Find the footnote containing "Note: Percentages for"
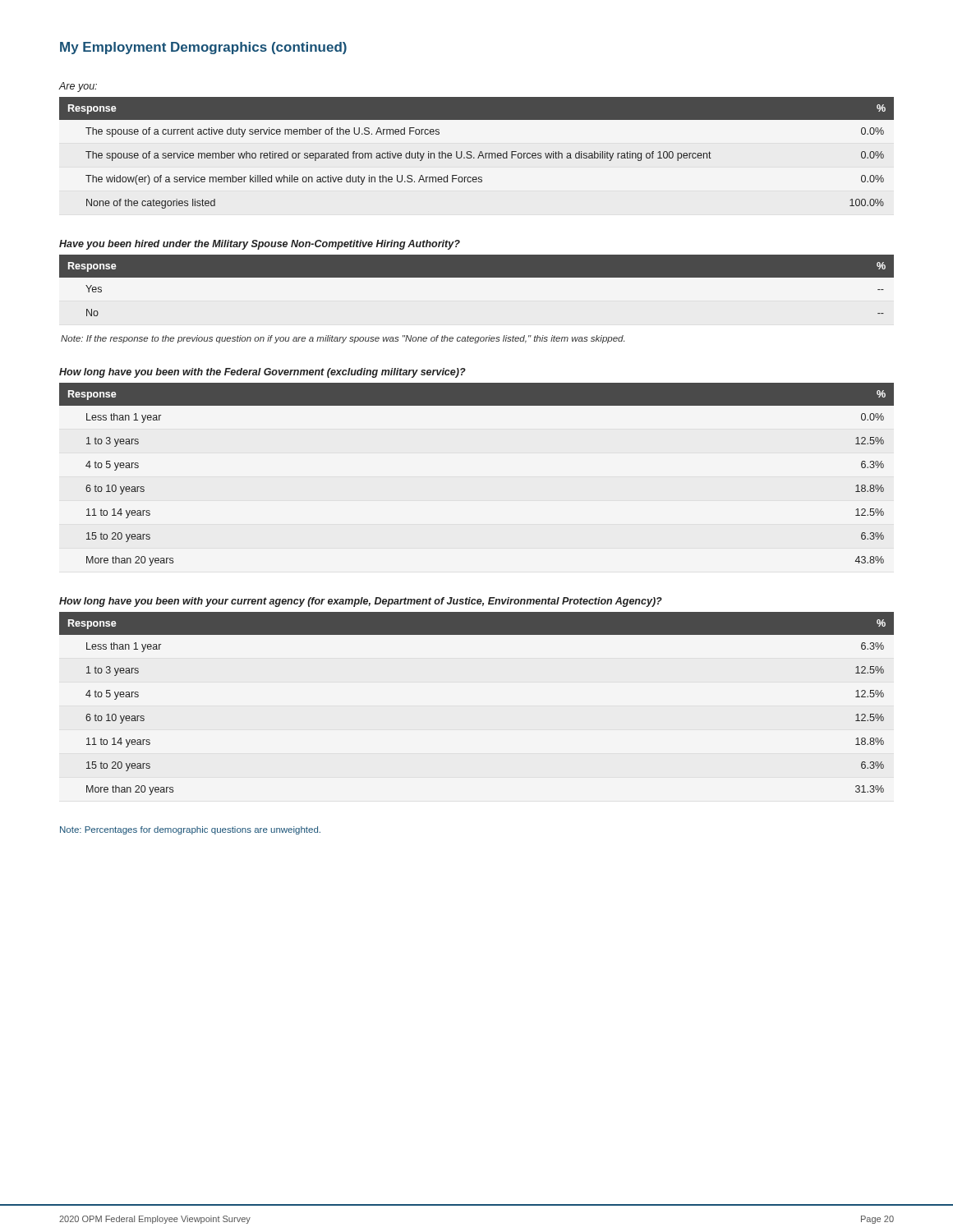This screenshot has height=1232, width=953. [190, 830]
